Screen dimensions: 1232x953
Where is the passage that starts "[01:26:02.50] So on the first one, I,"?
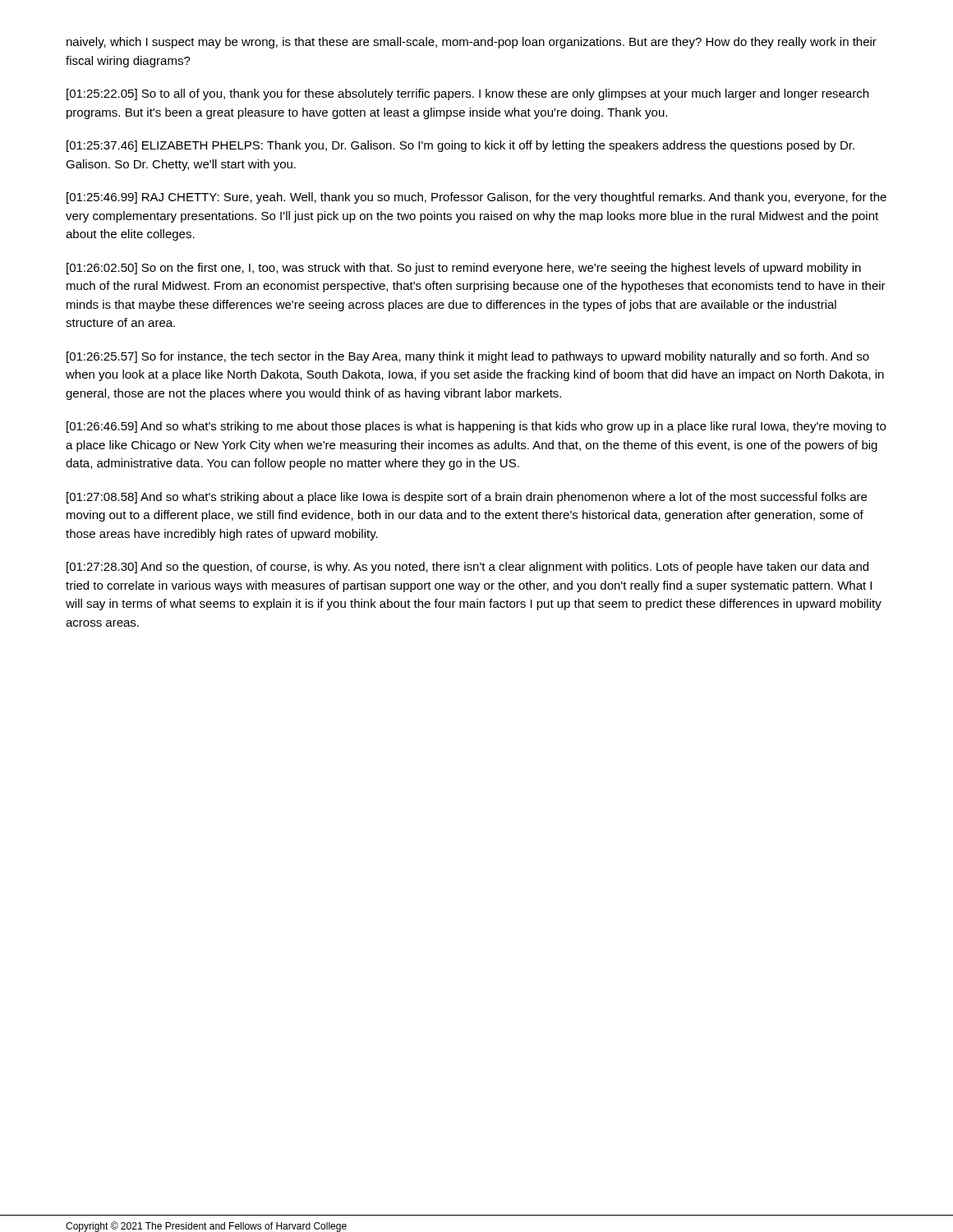475,295
